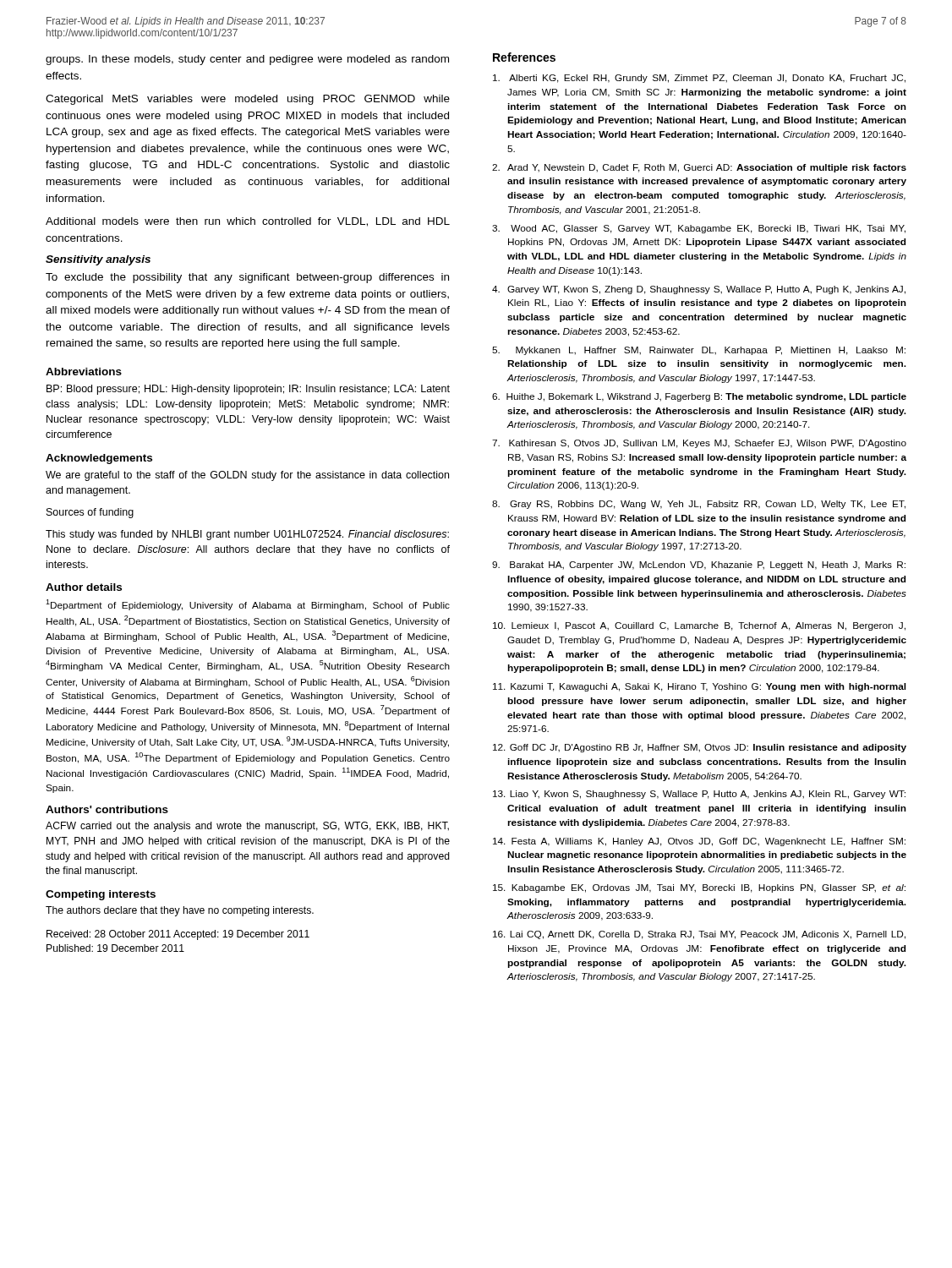
Task: Click on the list item containing "10. Lemieux I, Pascot A,"
Action: [x=699, y=647]
